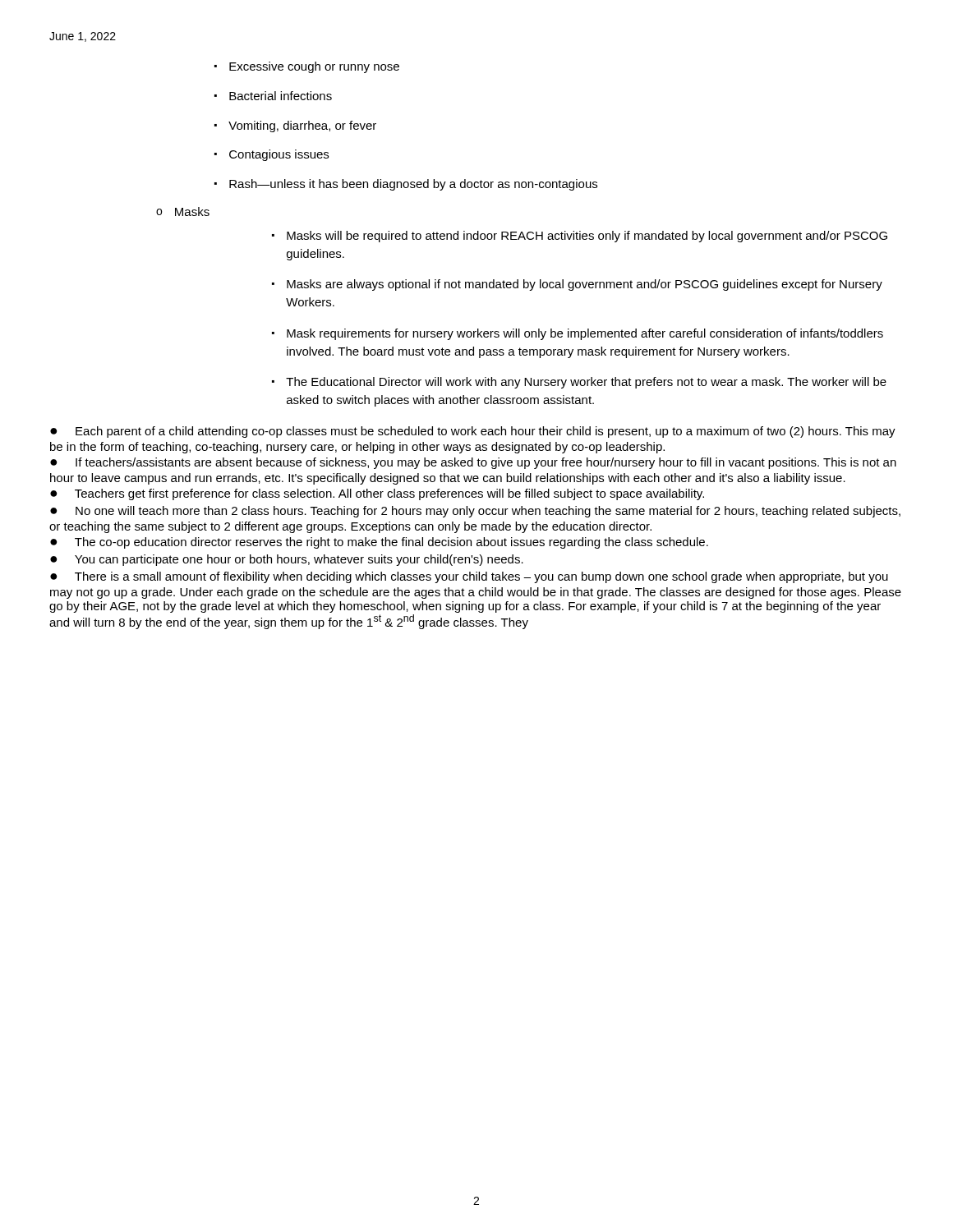This screenshot has width=953, height=1232.
Task: Select the element starting "Mask requirements for nursery workers will only"
Action: (587, 342)
